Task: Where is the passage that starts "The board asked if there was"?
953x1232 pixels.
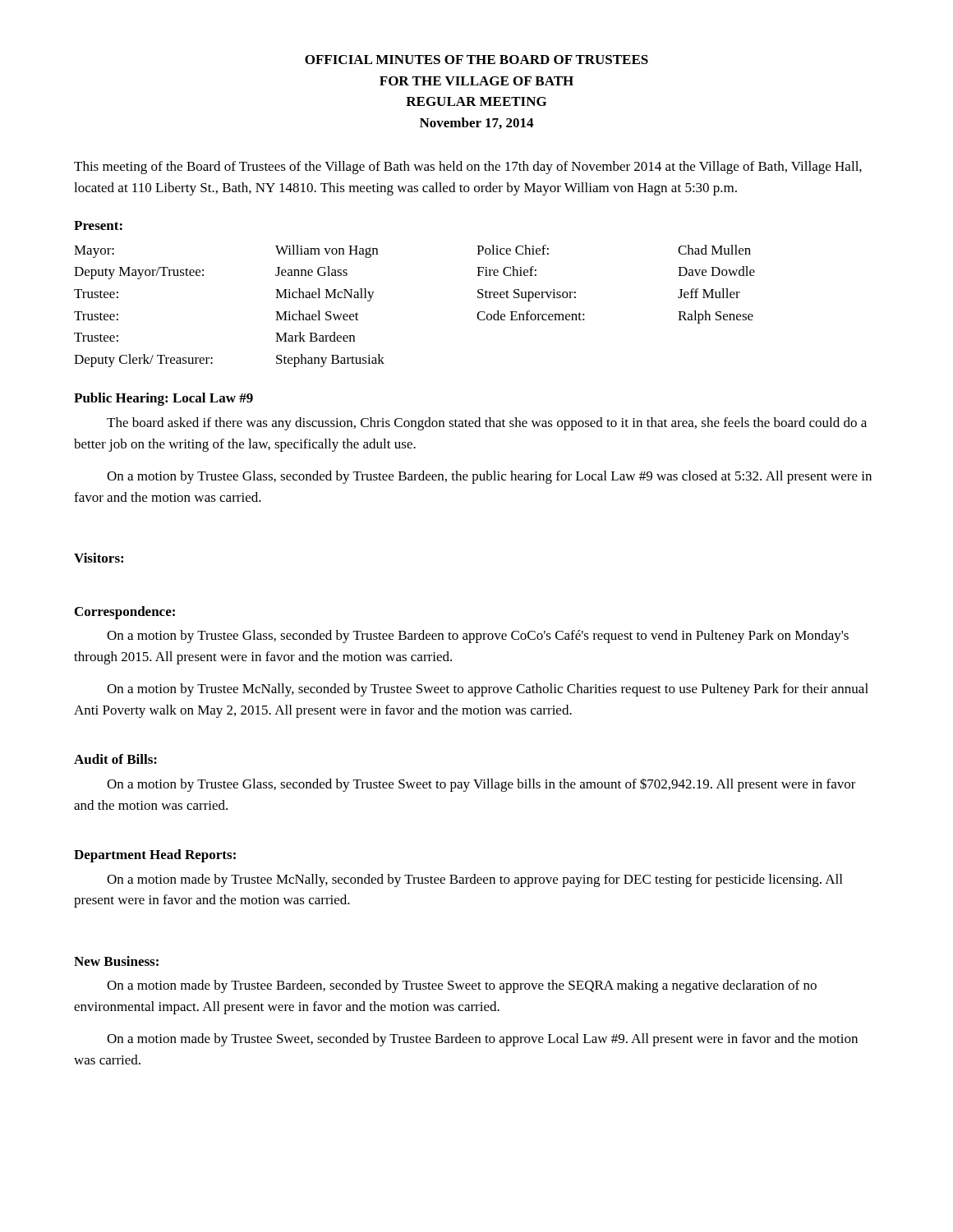Action: pyautogui.click(x=470, y=433)
